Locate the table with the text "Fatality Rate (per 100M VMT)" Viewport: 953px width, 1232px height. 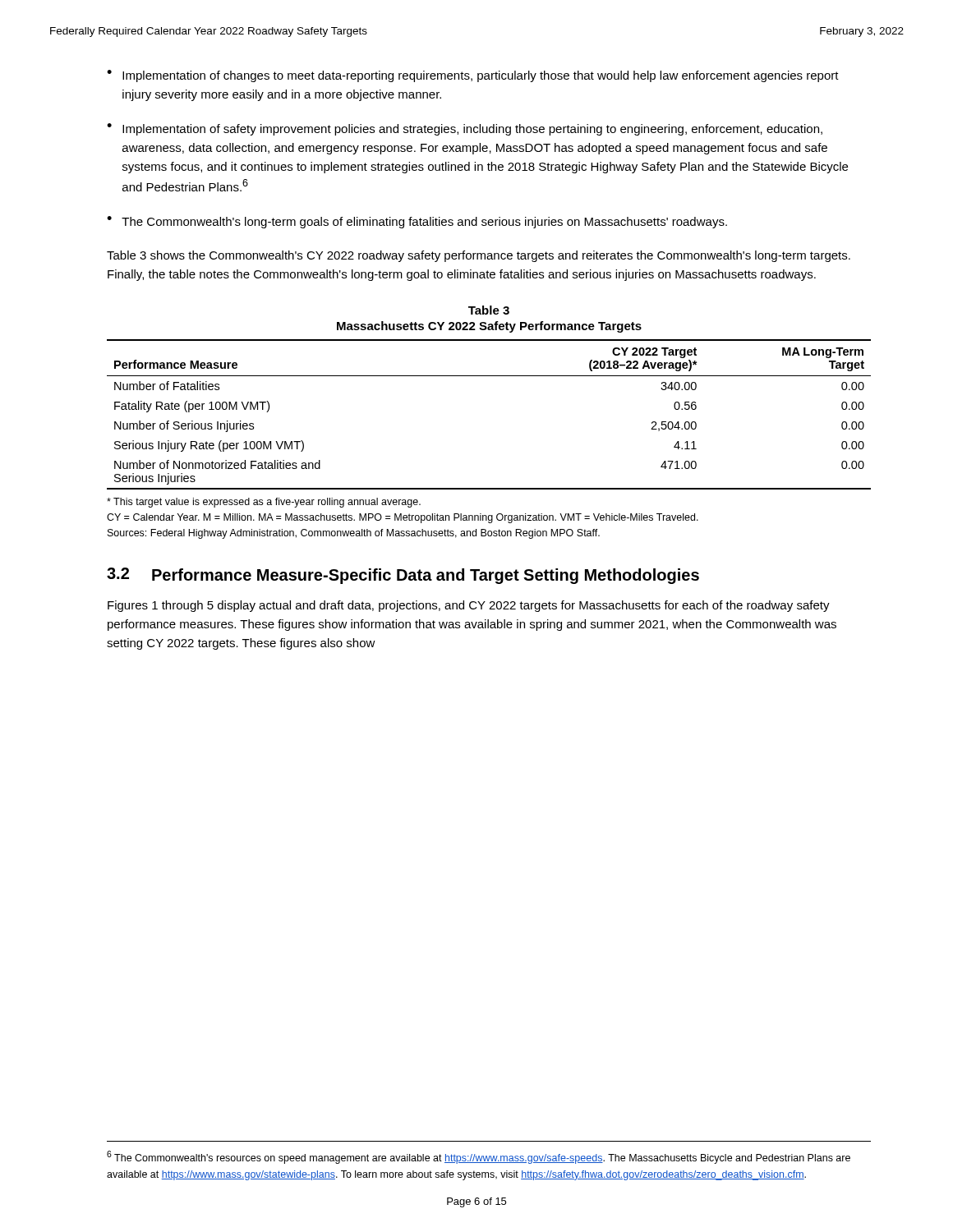tap(489, 415)
